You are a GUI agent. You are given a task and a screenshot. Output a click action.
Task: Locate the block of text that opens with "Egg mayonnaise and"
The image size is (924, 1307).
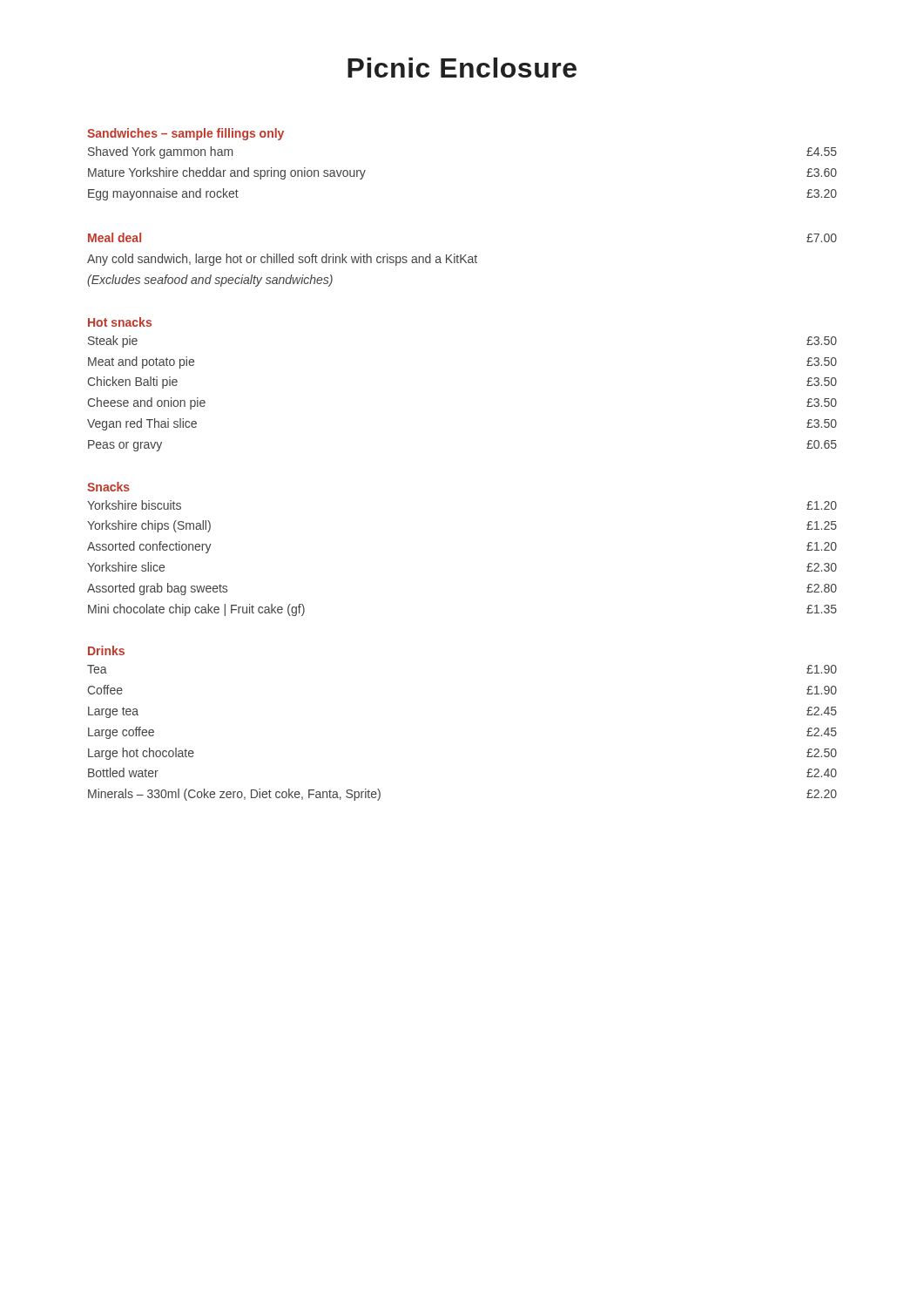pyautogui.click(x=163, y=194)
